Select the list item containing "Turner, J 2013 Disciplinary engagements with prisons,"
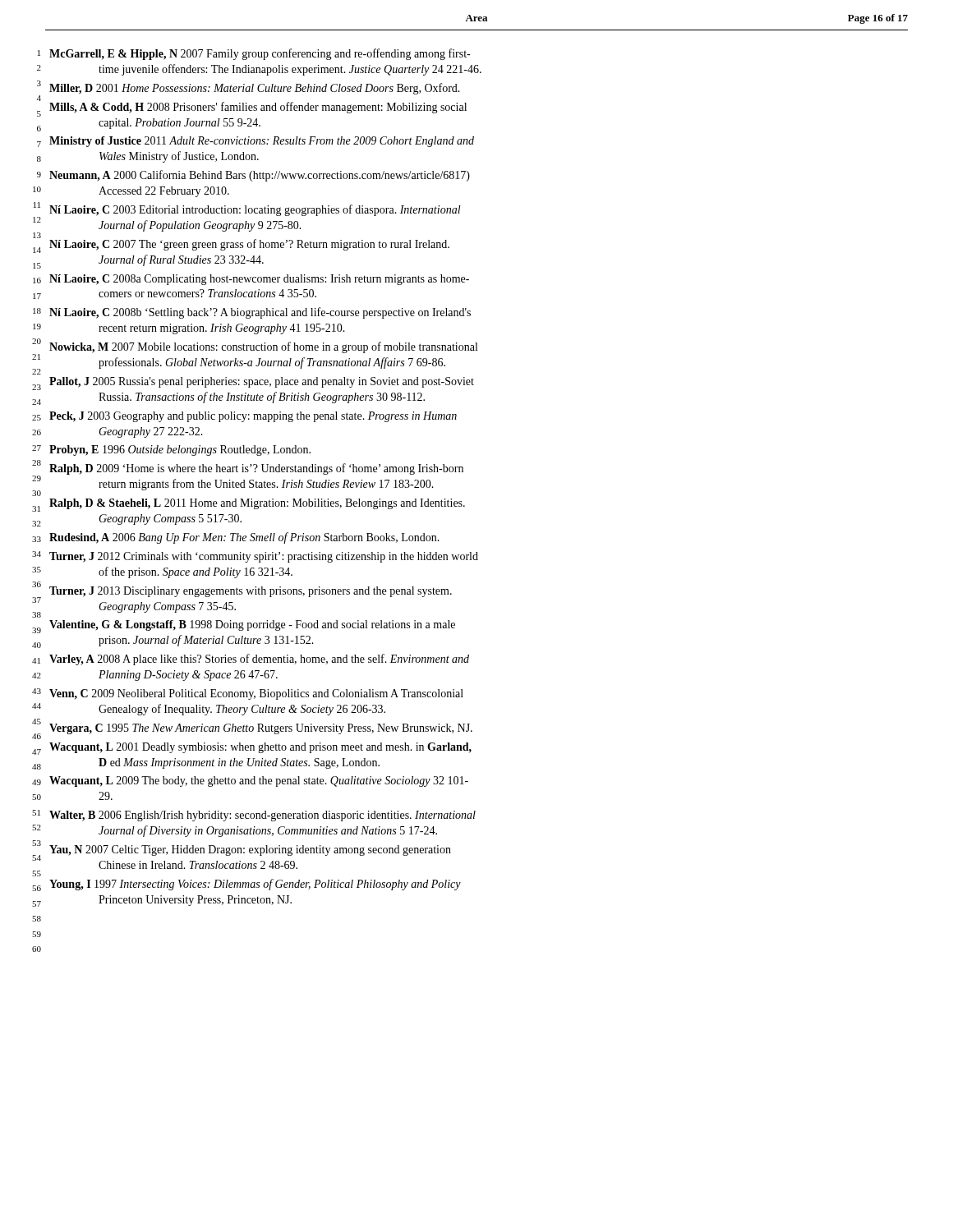This screenshot has width=953, height=1232. pyautogui.click(x=251, y=592)
